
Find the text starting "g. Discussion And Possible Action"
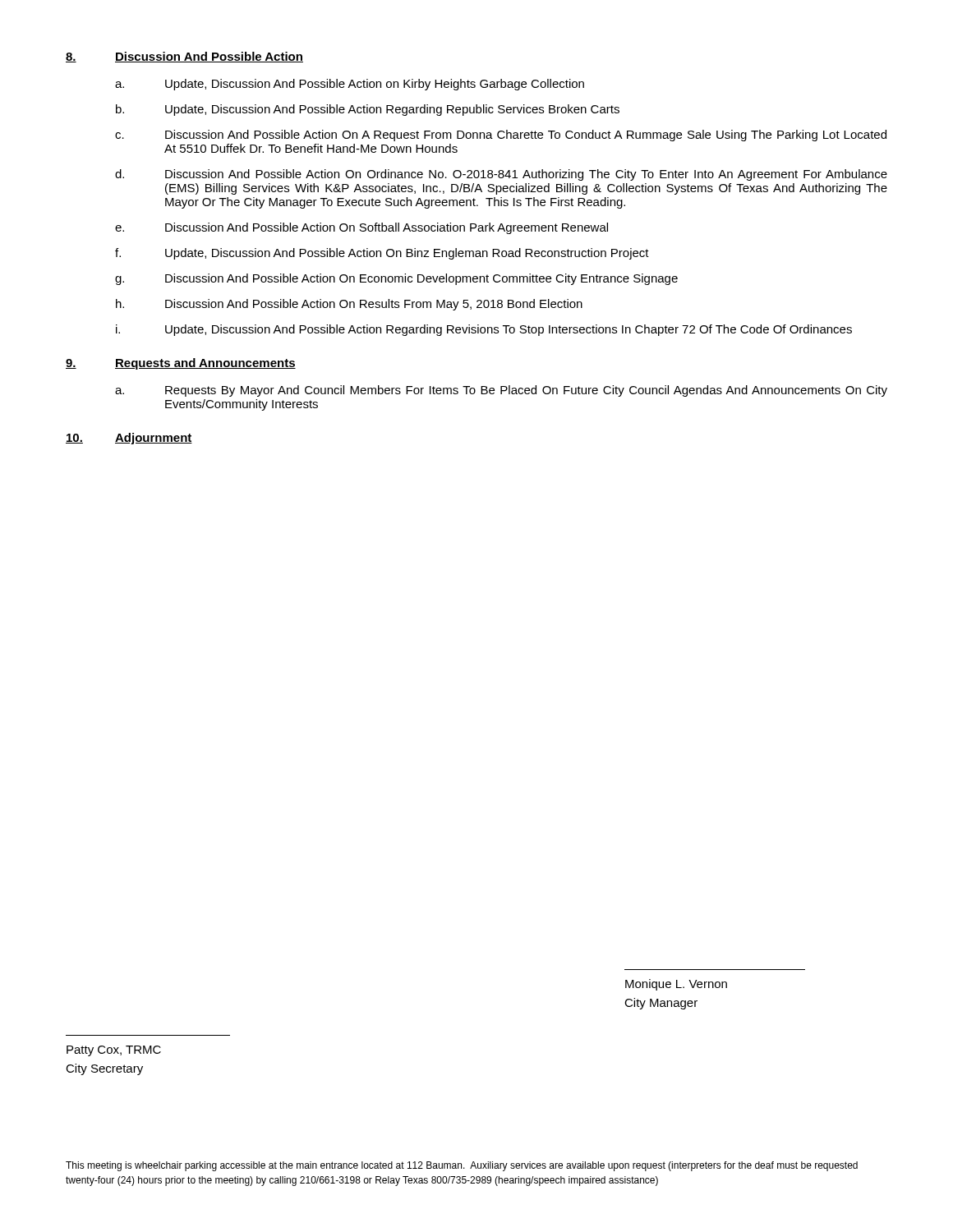[x=501, y=278]
